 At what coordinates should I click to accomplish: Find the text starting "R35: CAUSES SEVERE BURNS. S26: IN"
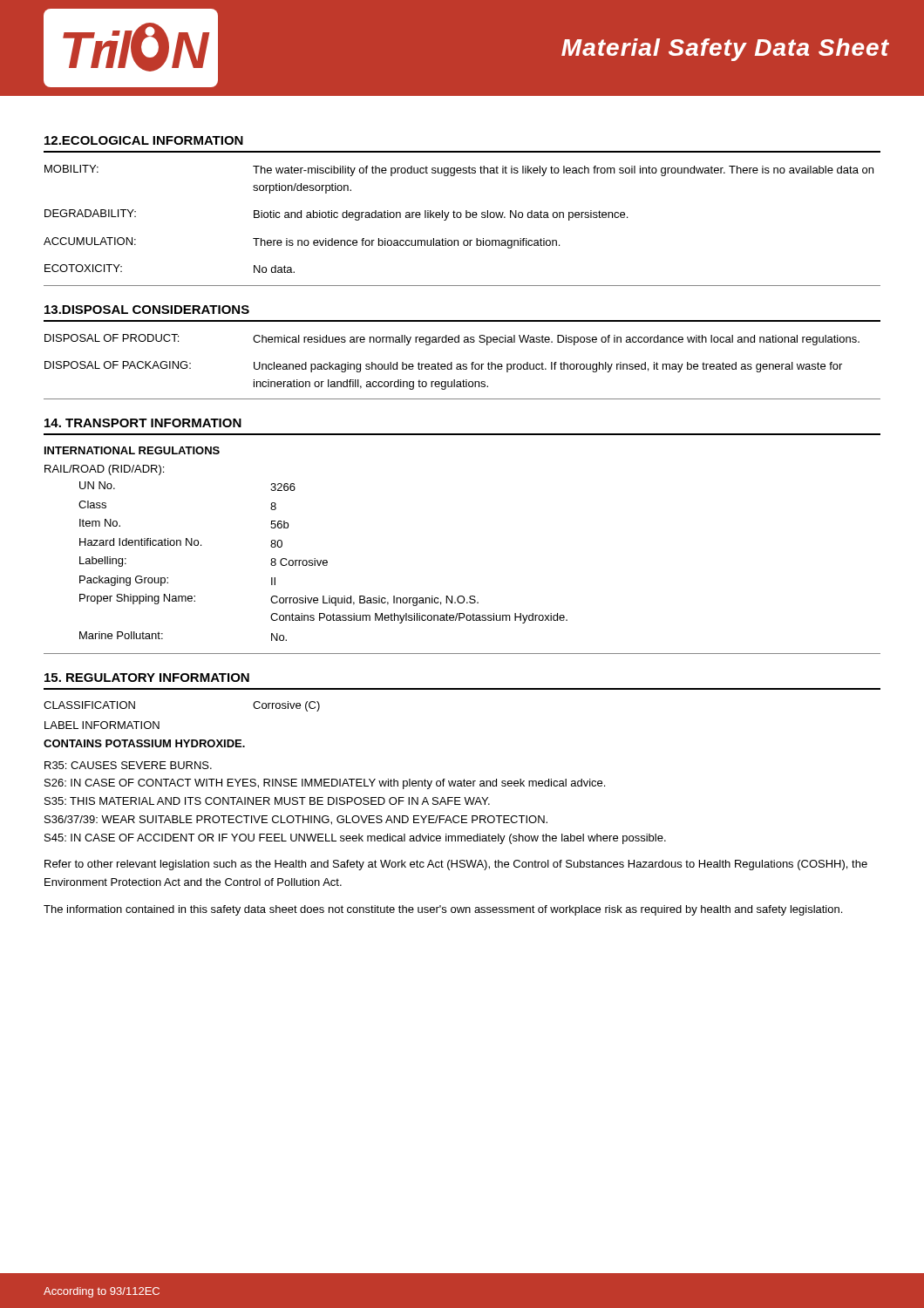coord(355,801)
